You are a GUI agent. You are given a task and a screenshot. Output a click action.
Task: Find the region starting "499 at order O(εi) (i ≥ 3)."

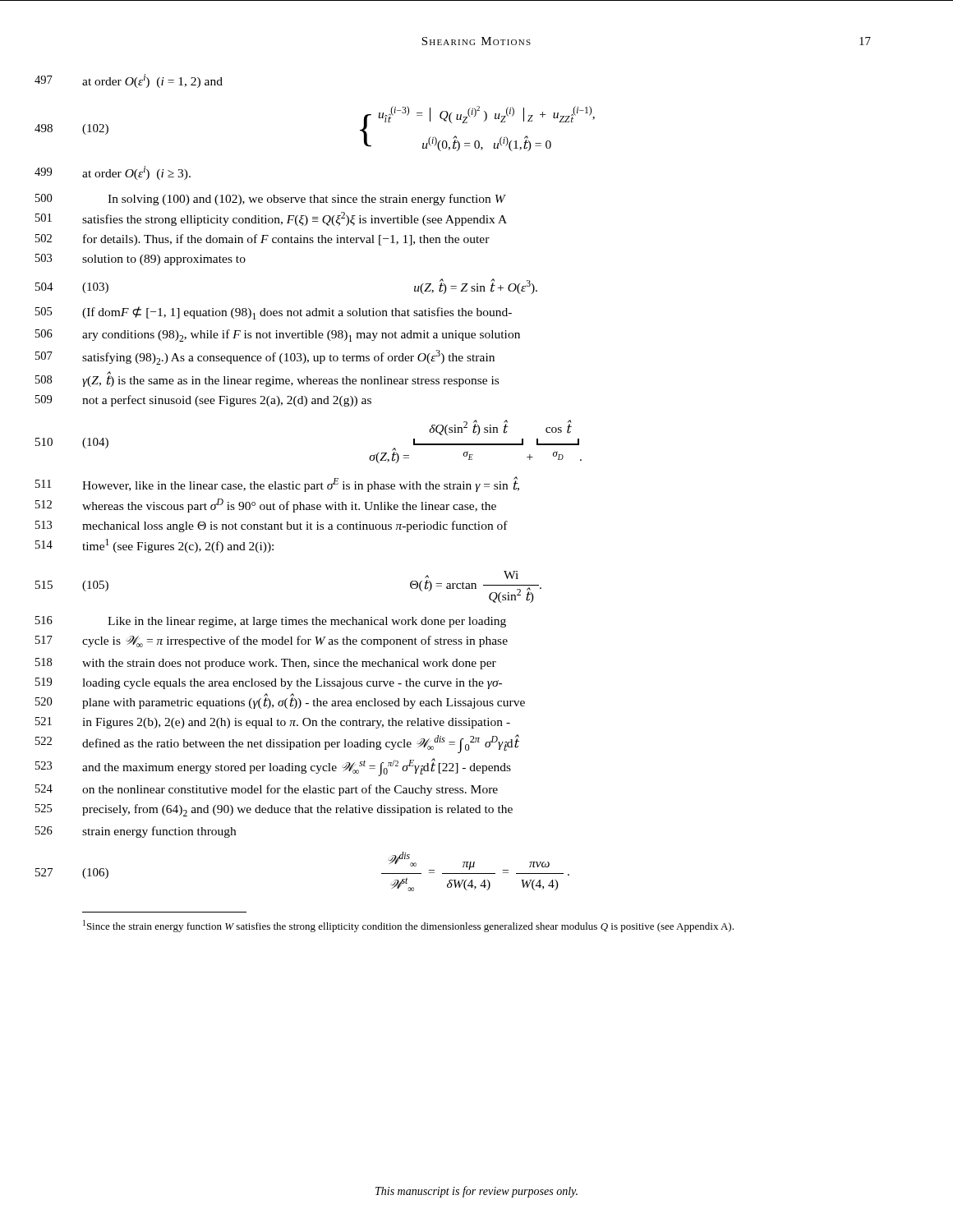pos(137,172)
